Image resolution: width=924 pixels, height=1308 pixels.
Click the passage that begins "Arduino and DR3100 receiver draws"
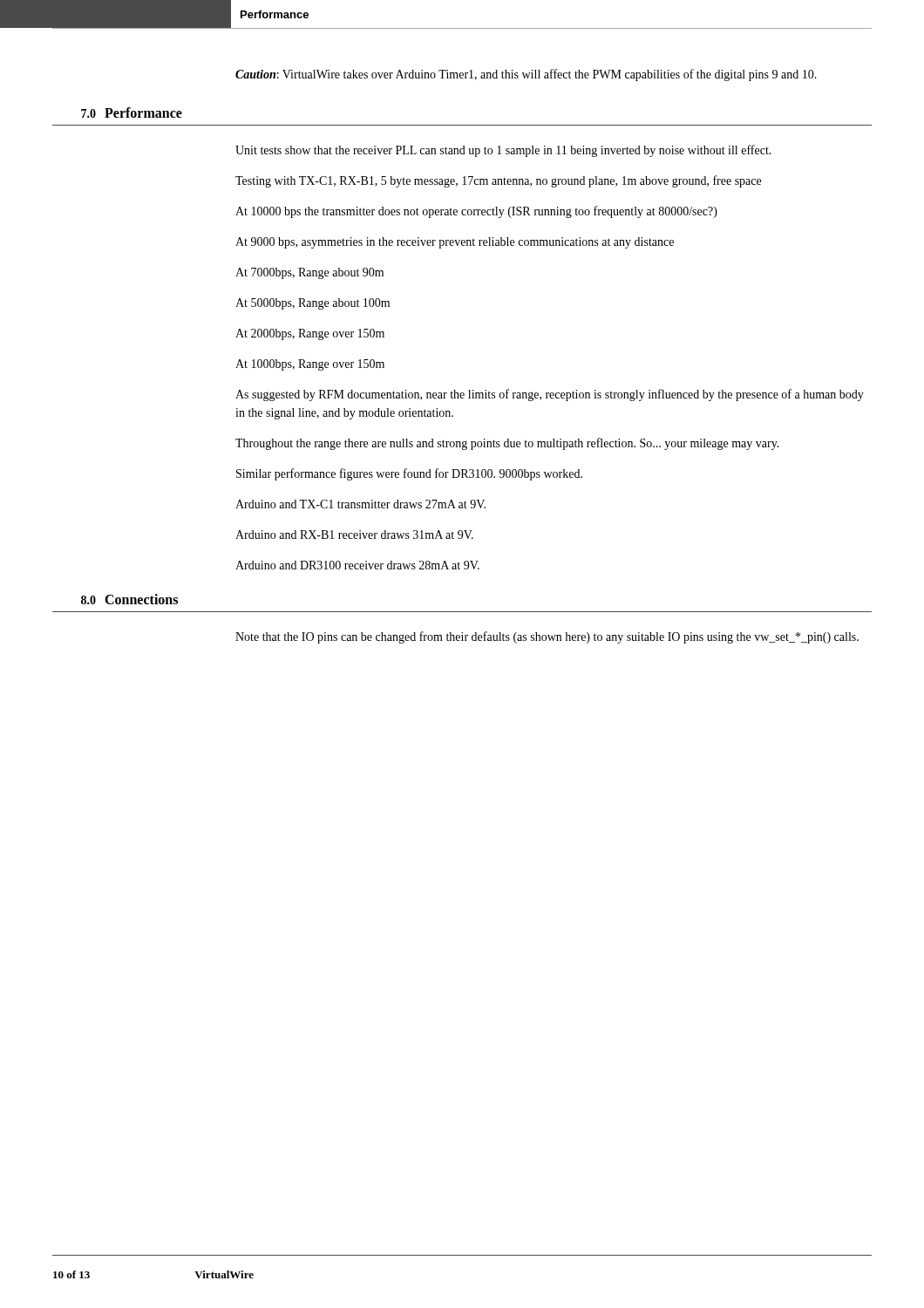tap(358, 565)
